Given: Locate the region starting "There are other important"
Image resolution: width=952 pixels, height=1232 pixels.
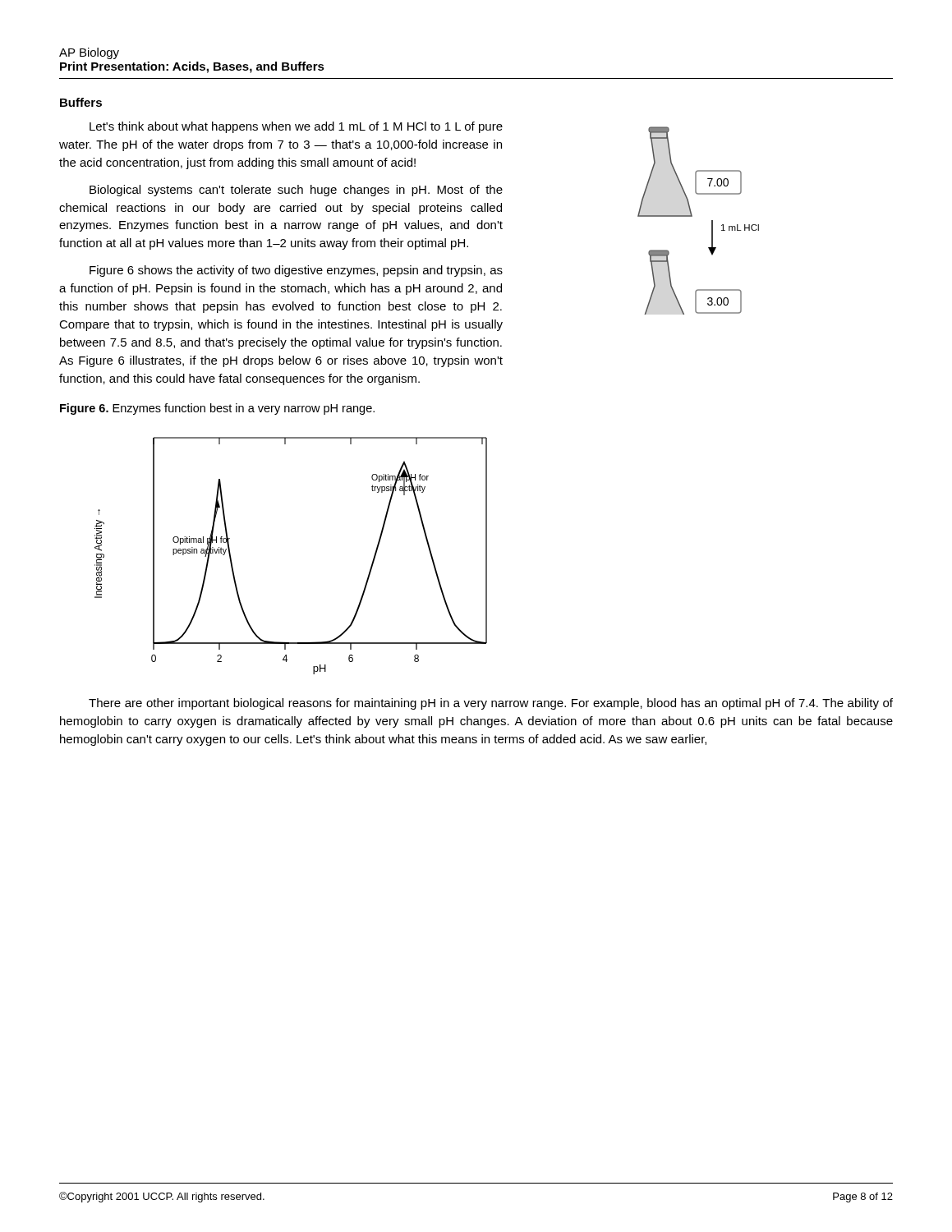Looking at the screenshot, I should coord(476,721).
